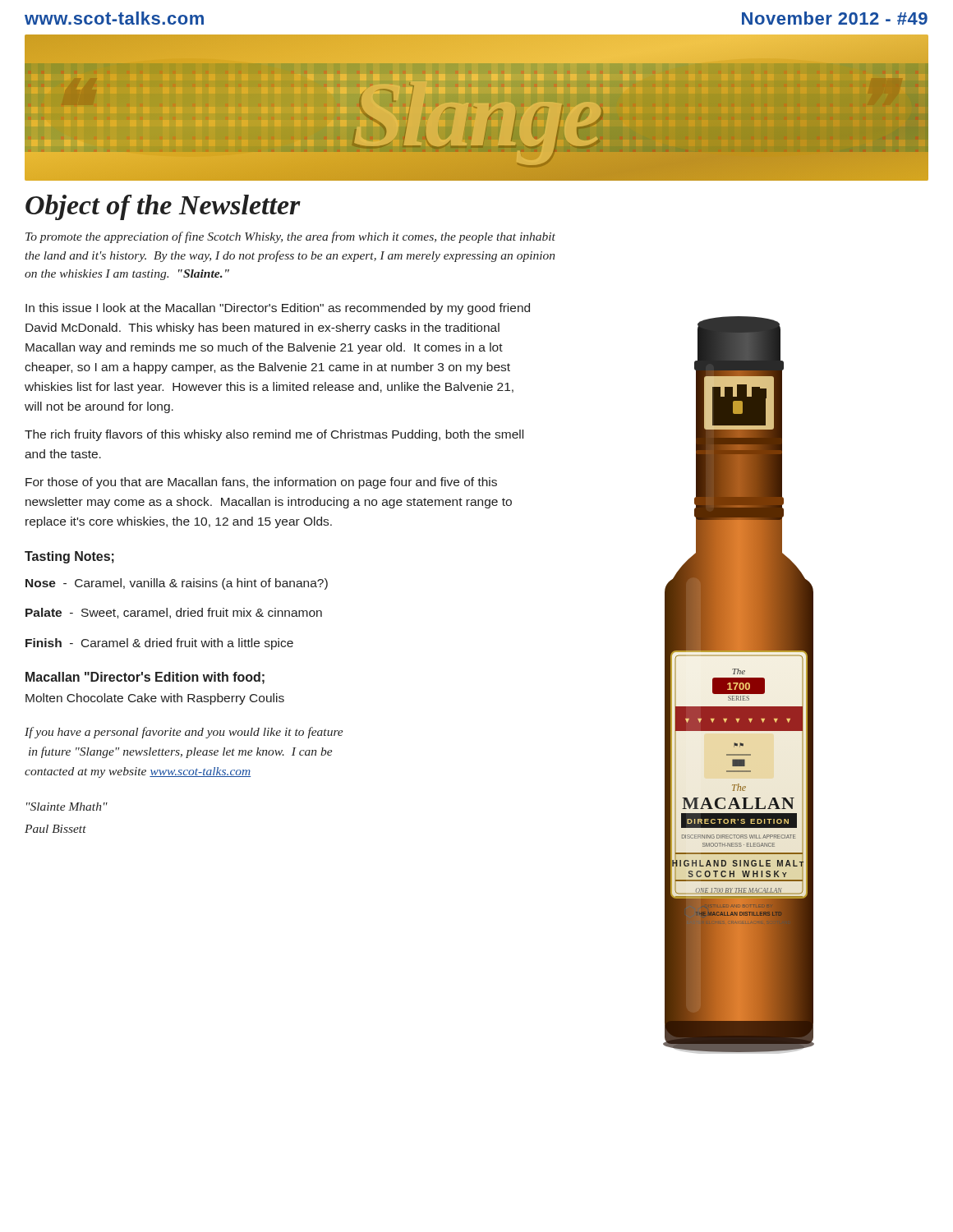Locate the block starting ""Slainte Mhath" Paul"
953x1232 pixels.
[x=66, y=817]
